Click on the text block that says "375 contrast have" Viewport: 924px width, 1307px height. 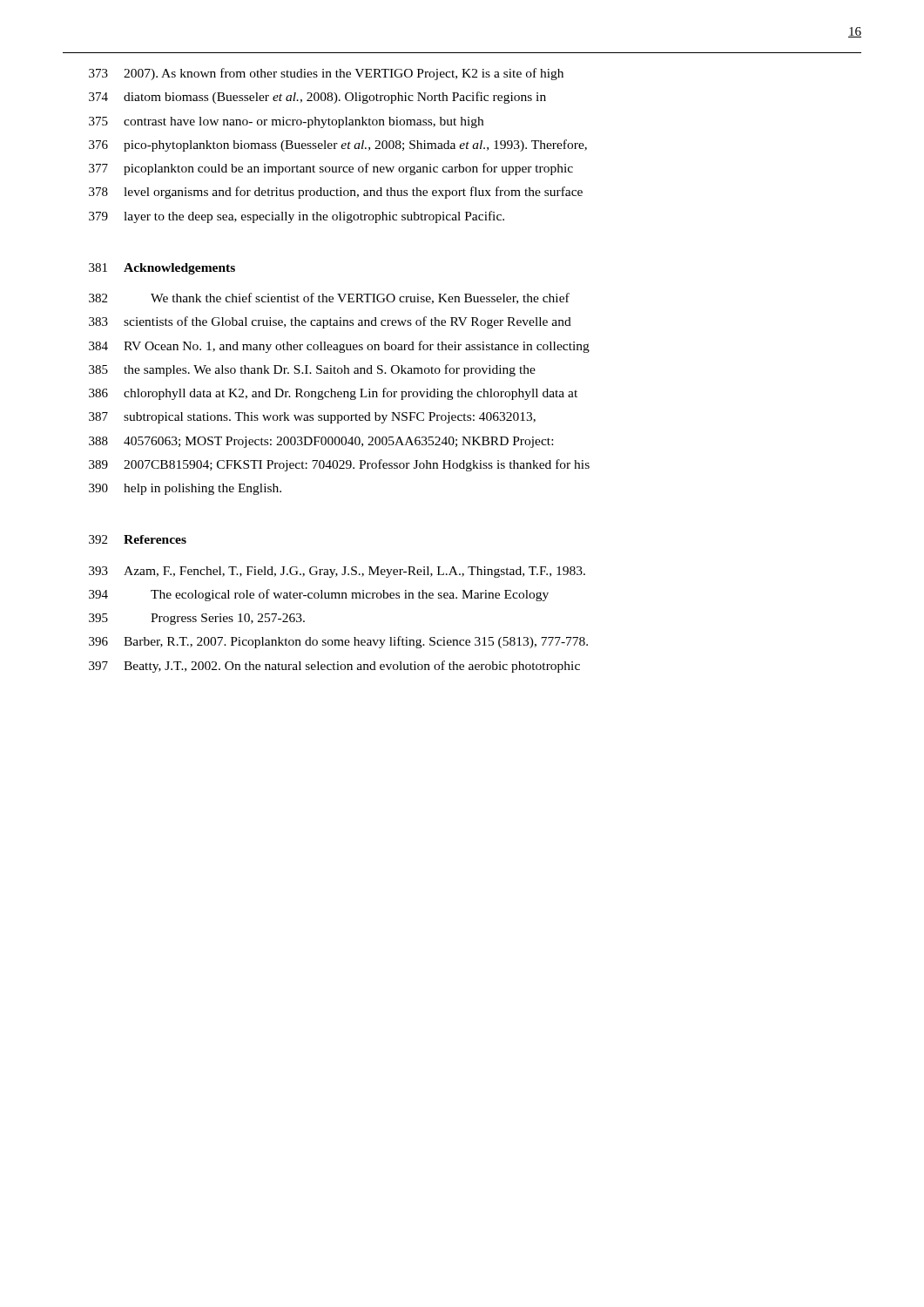[x=462, y=120]
